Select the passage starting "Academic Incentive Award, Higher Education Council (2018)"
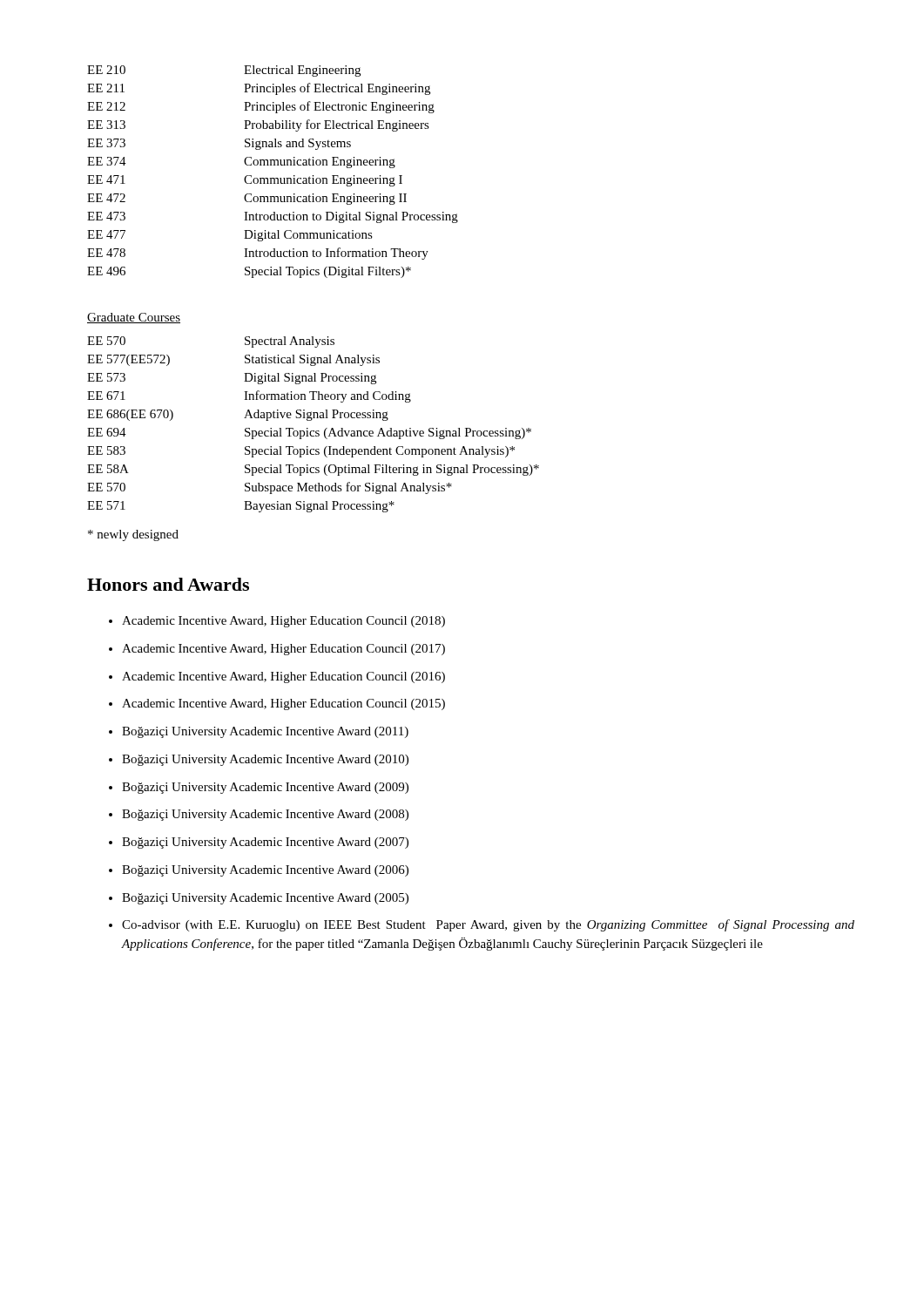This screenshot has width=924, height=1307. (283, 622)
